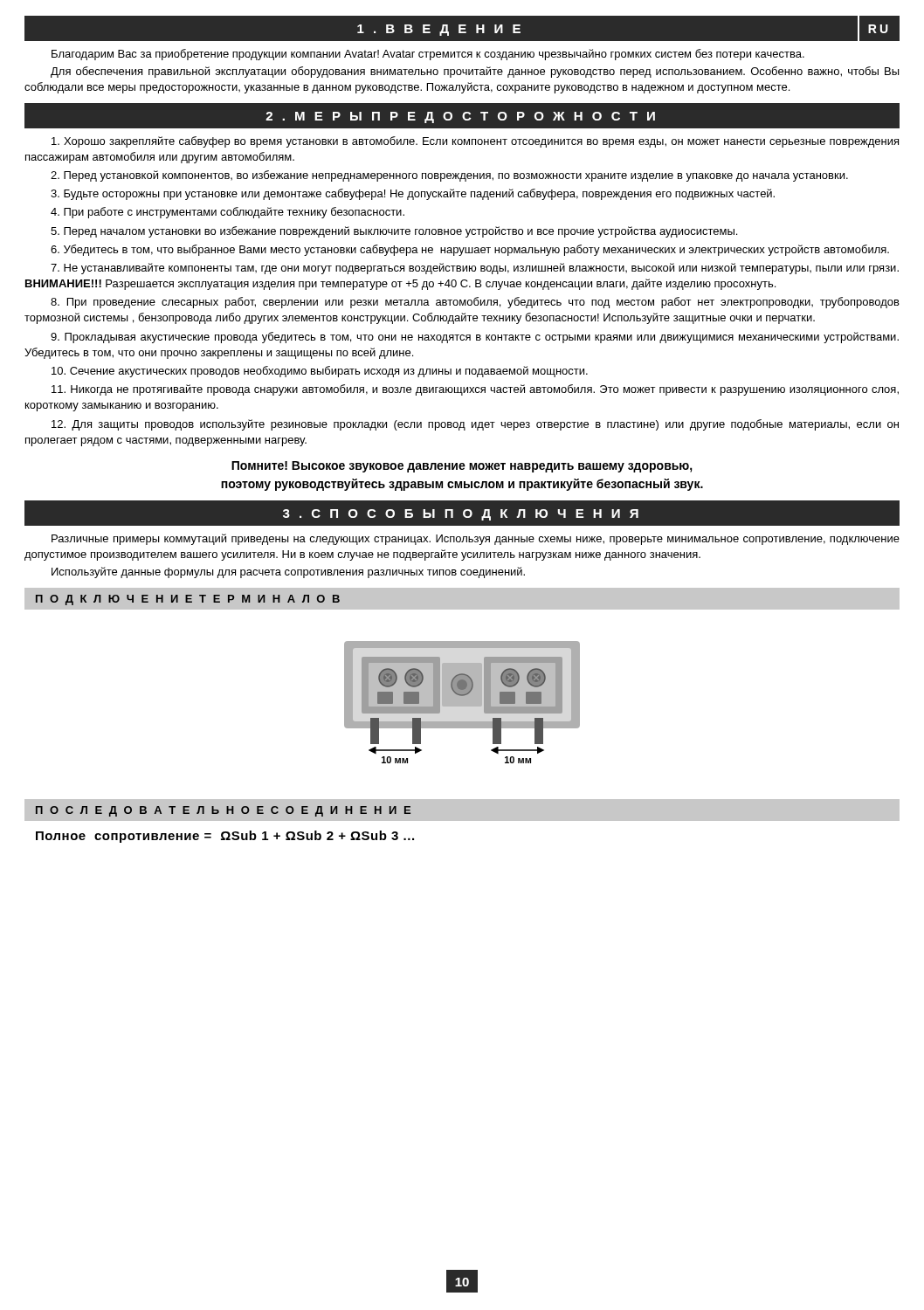Point to the section header beginning "П О Д К Л"

click(188, 598)
